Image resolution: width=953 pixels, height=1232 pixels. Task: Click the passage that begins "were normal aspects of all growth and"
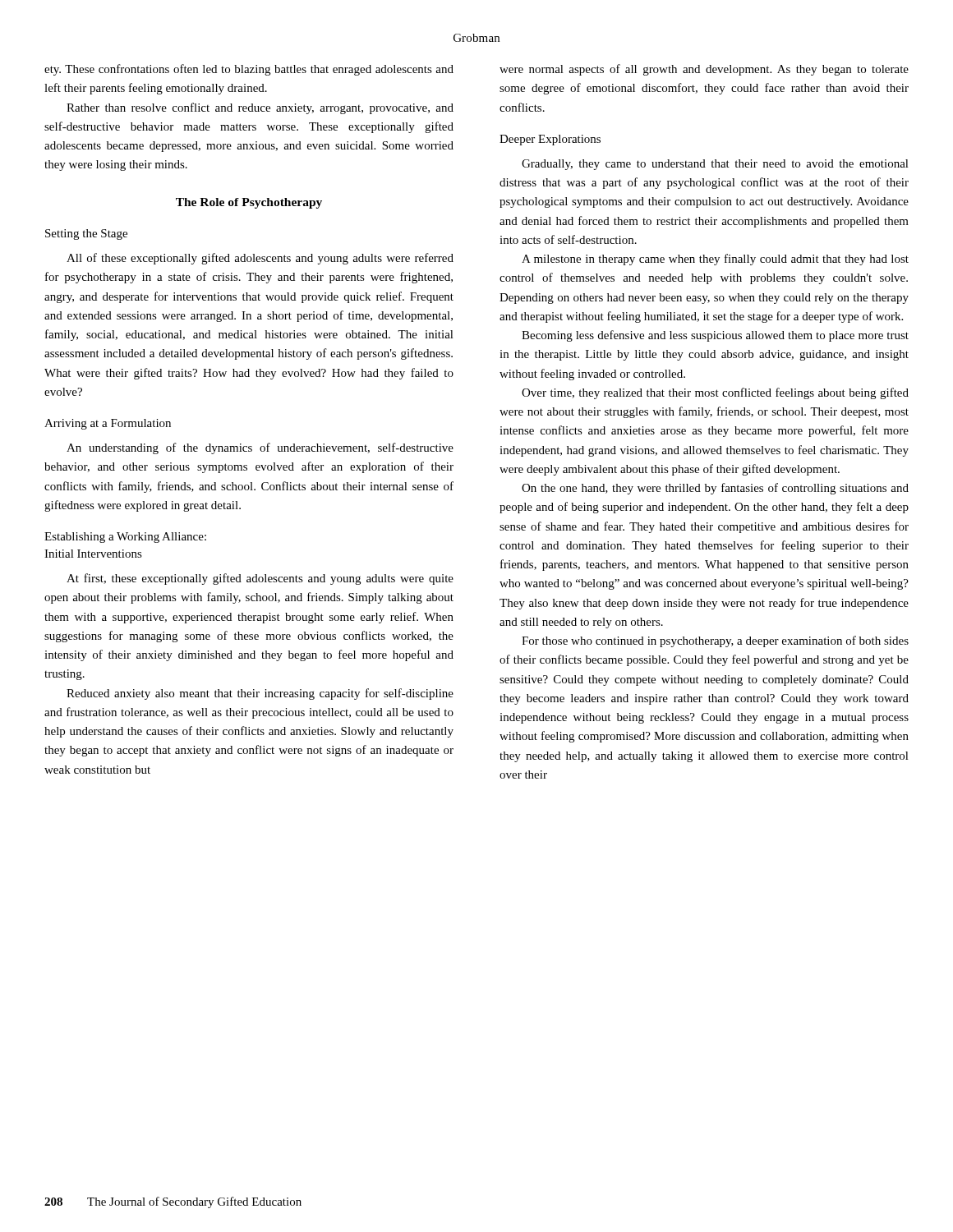click(704, 89)
